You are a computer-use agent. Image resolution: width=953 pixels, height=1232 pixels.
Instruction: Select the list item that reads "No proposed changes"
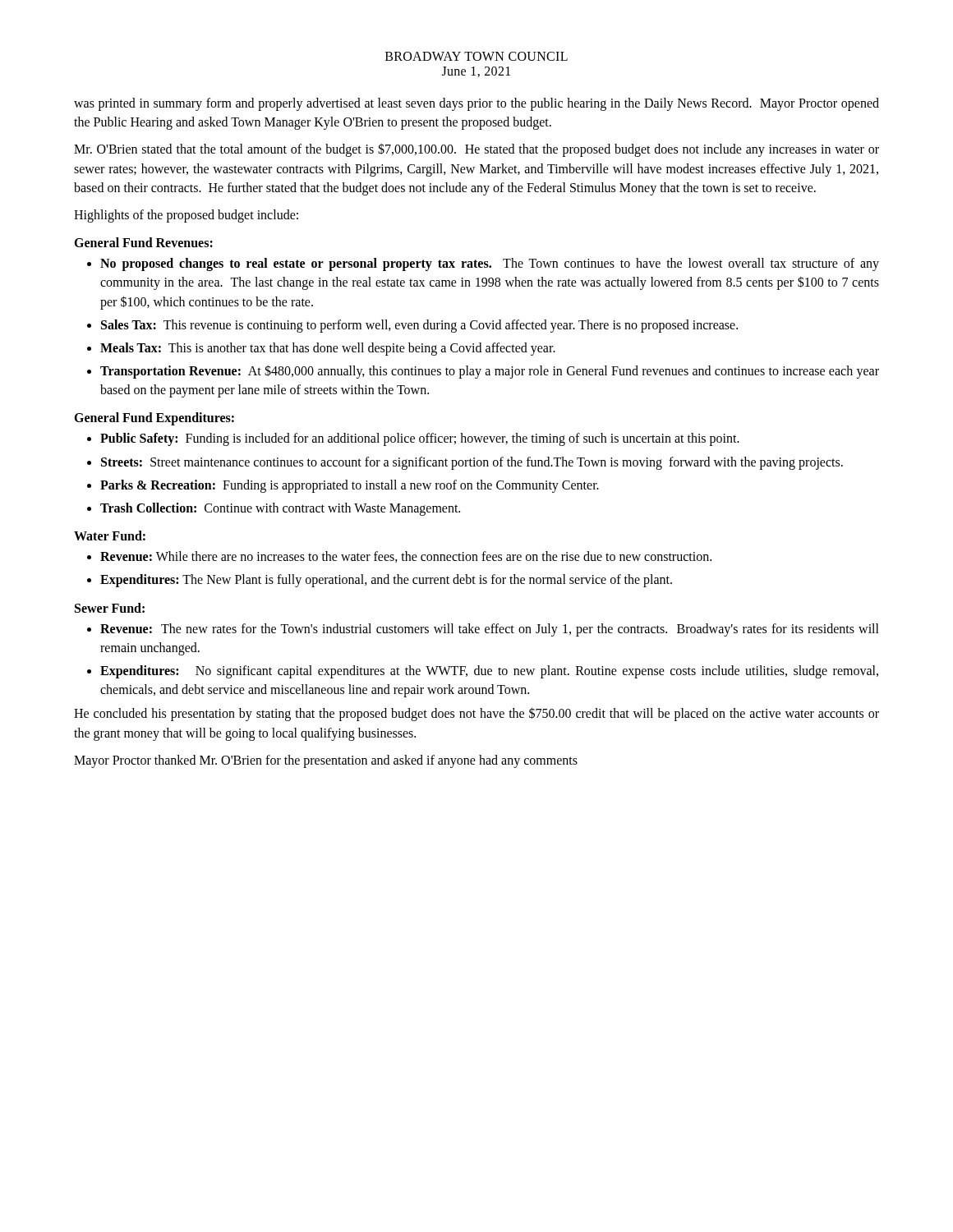pyautogui.click(x=490, y=282)
